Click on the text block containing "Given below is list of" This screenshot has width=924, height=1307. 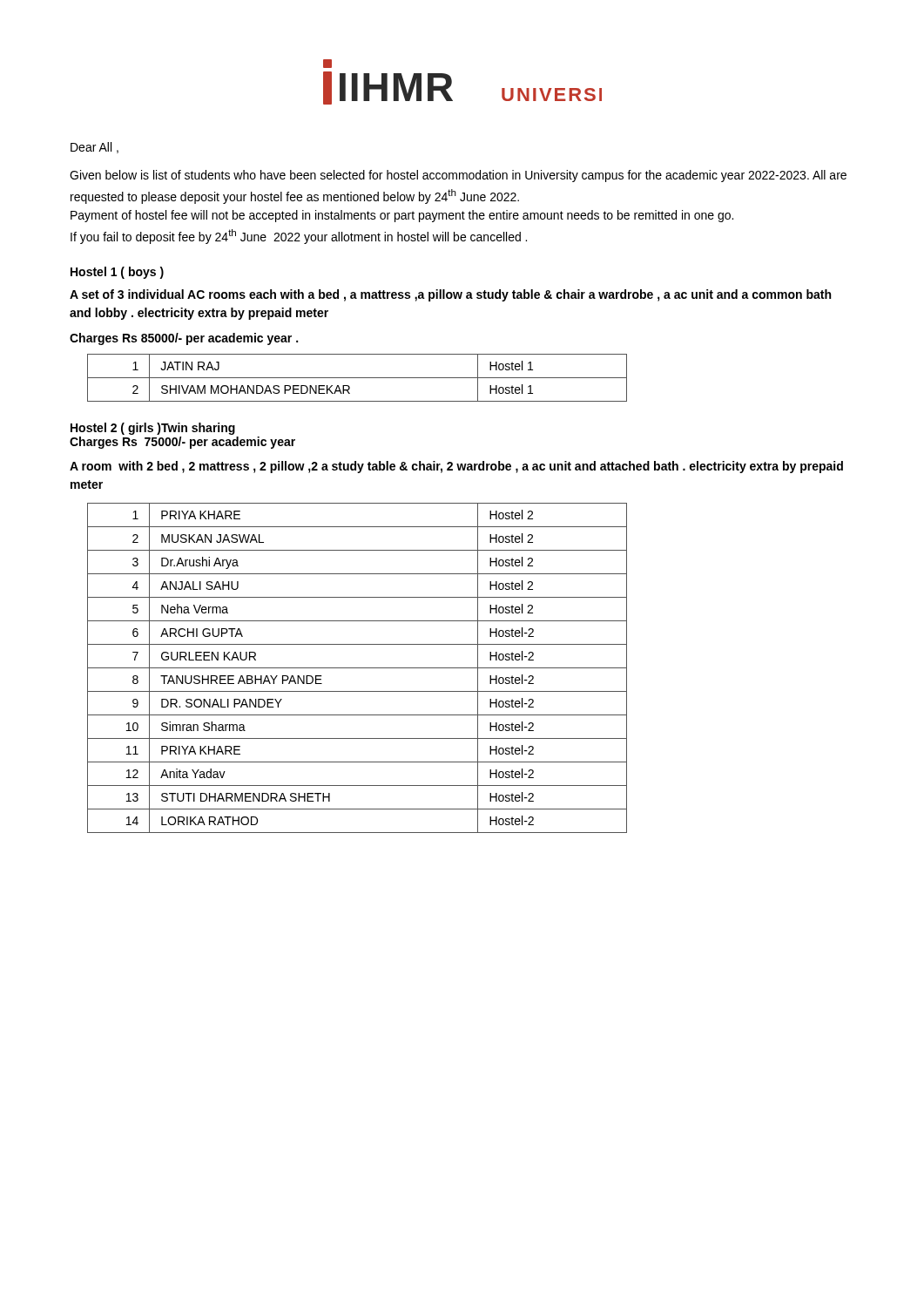[x=458, y=206]
